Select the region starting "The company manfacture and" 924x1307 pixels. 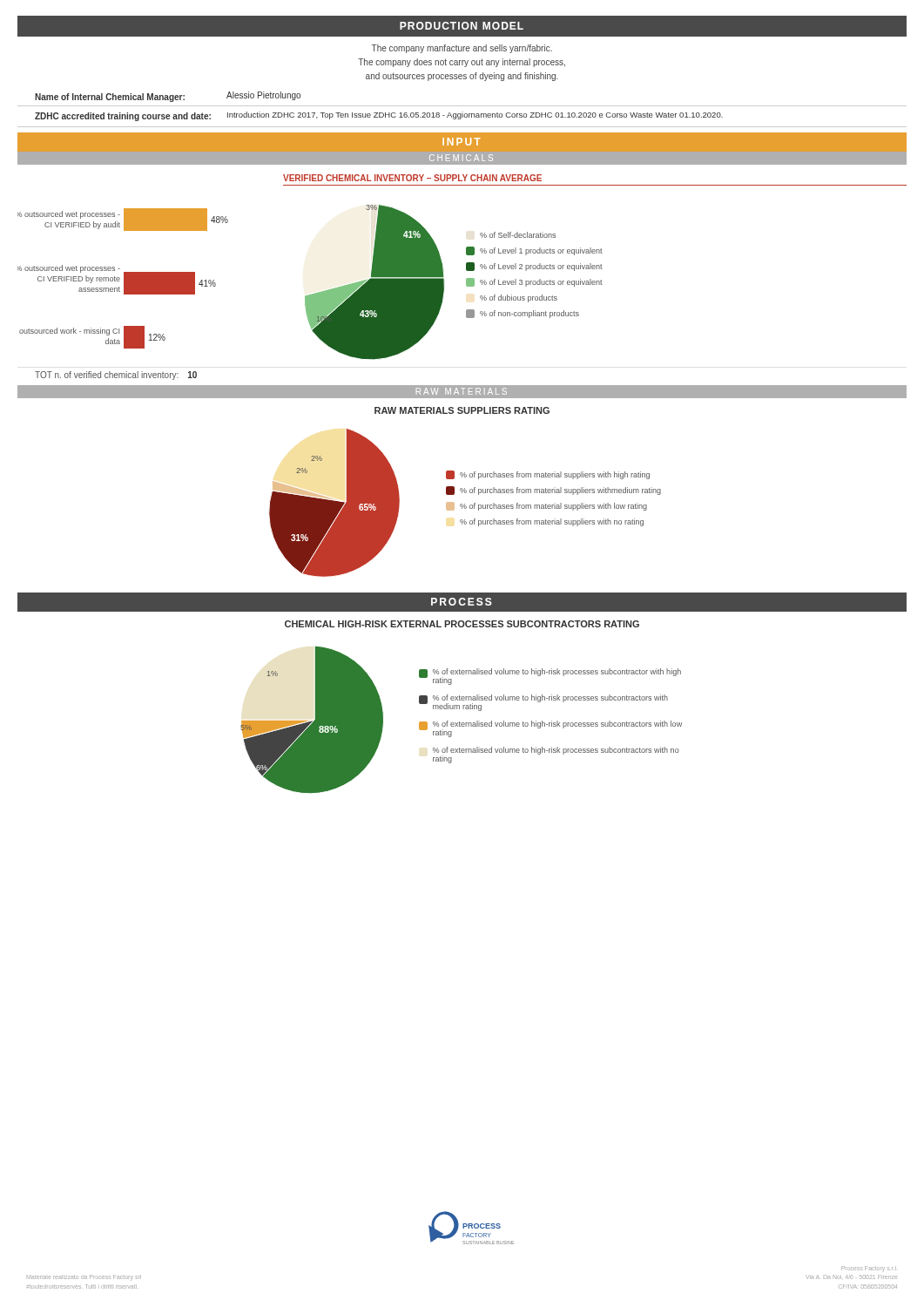462,62
